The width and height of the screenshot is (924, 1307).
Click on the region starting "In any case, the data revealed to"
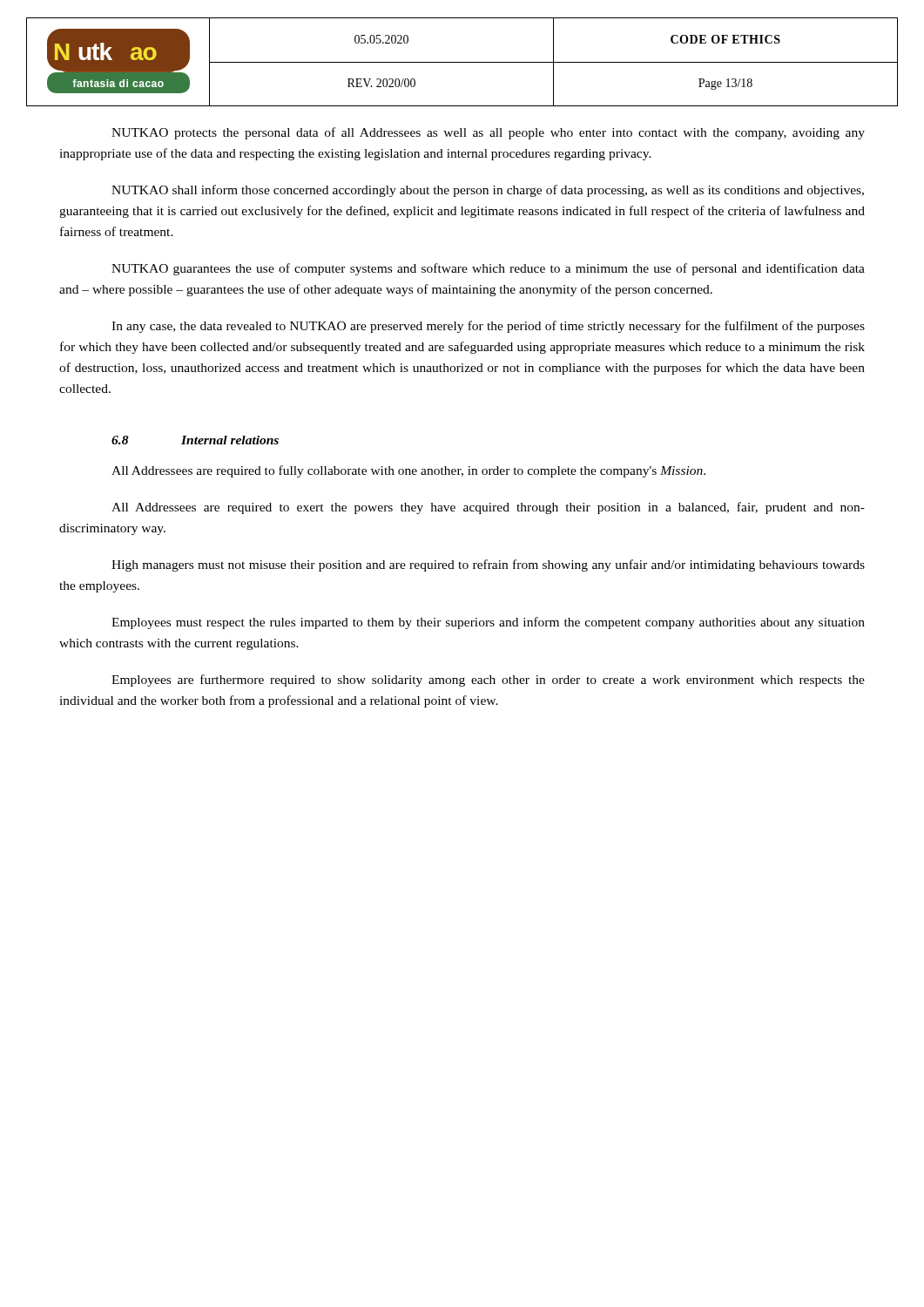click(x=462, y=357)
